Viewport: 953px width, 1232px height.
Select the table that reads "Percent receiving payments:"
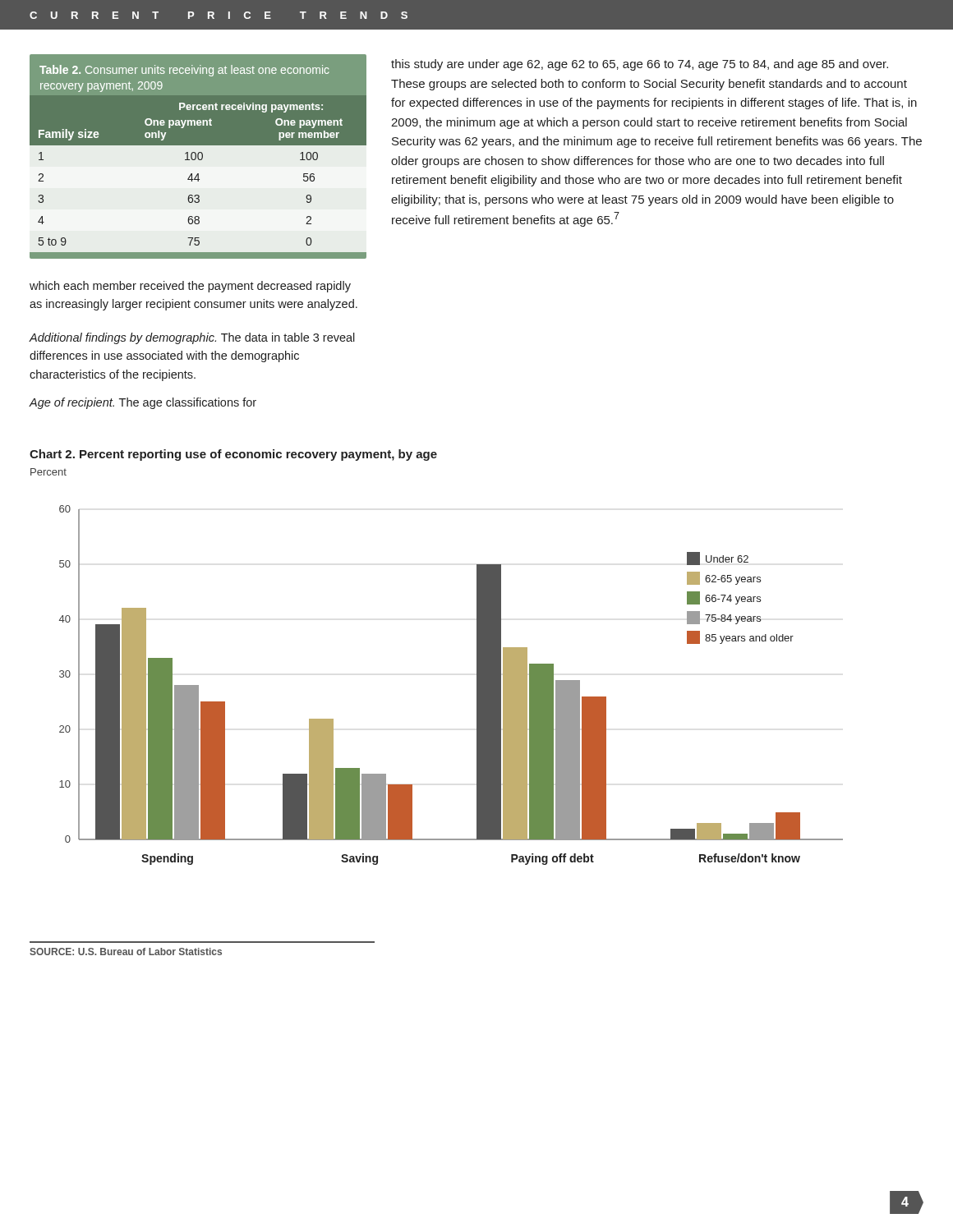(x=198, y=156)
